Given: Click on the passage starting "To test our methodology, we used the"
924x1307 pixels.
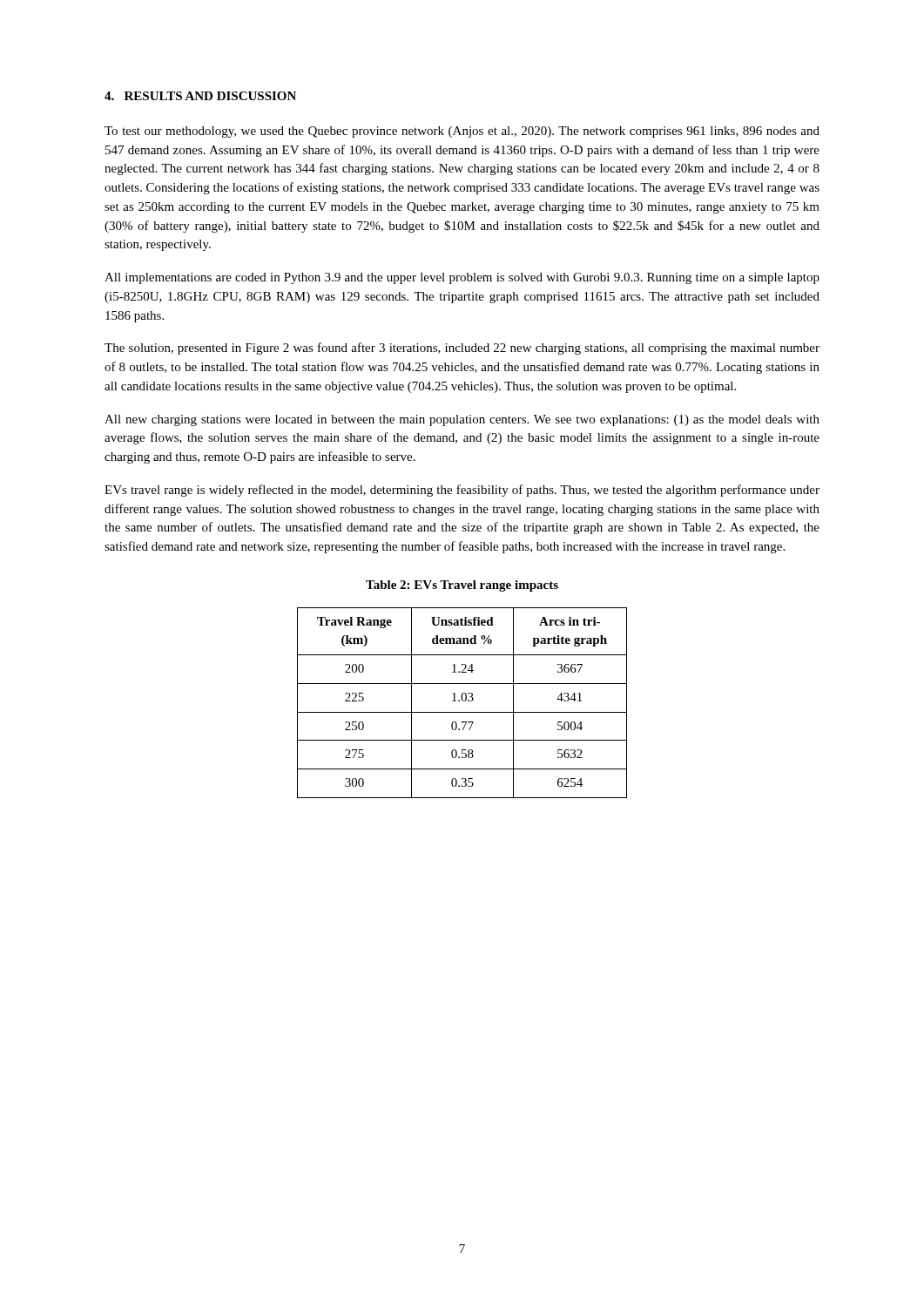Looking at the screenshot, I should 462,187.
